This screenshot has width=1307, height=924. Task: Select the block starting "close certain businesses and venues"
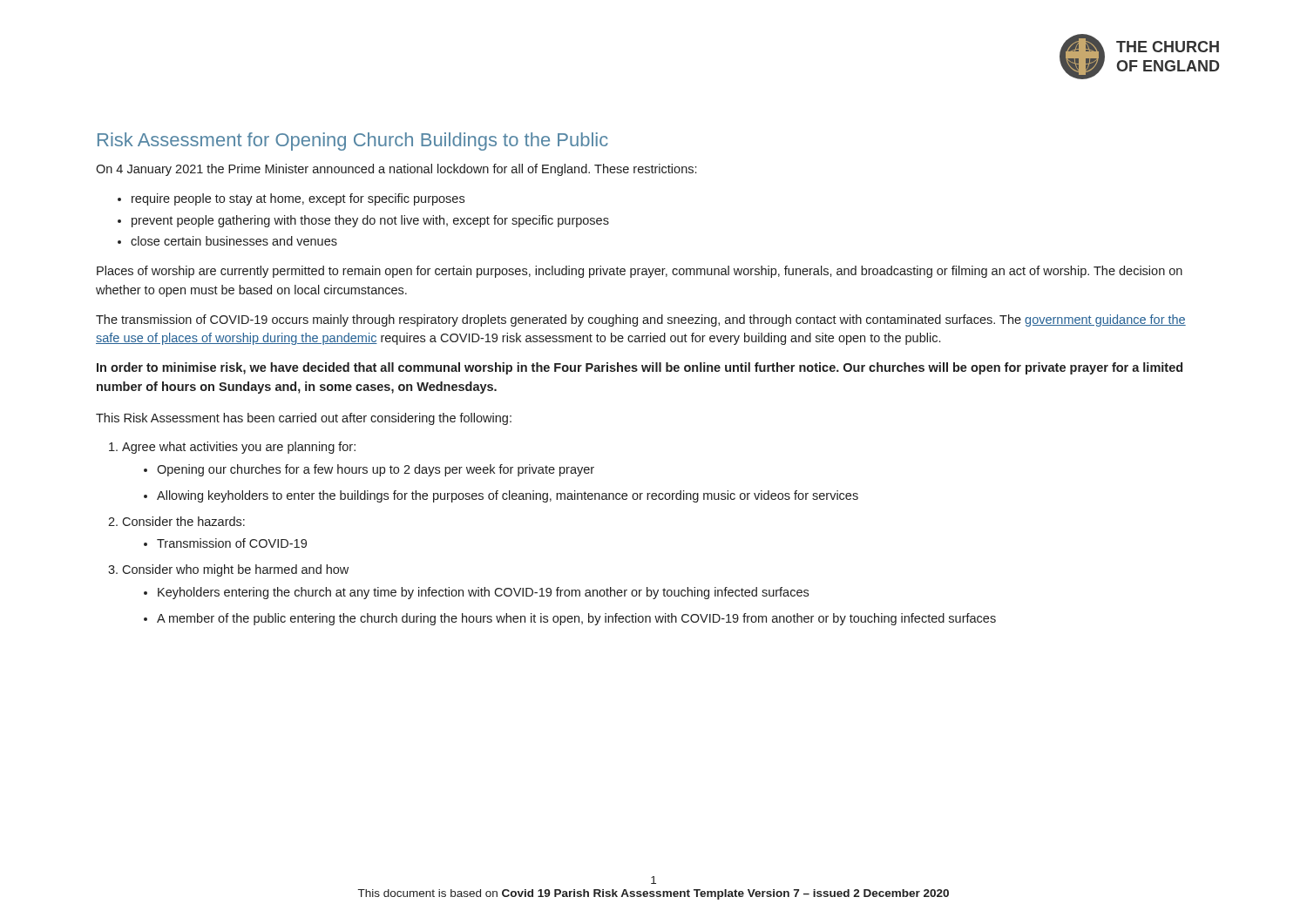(234, 241)
